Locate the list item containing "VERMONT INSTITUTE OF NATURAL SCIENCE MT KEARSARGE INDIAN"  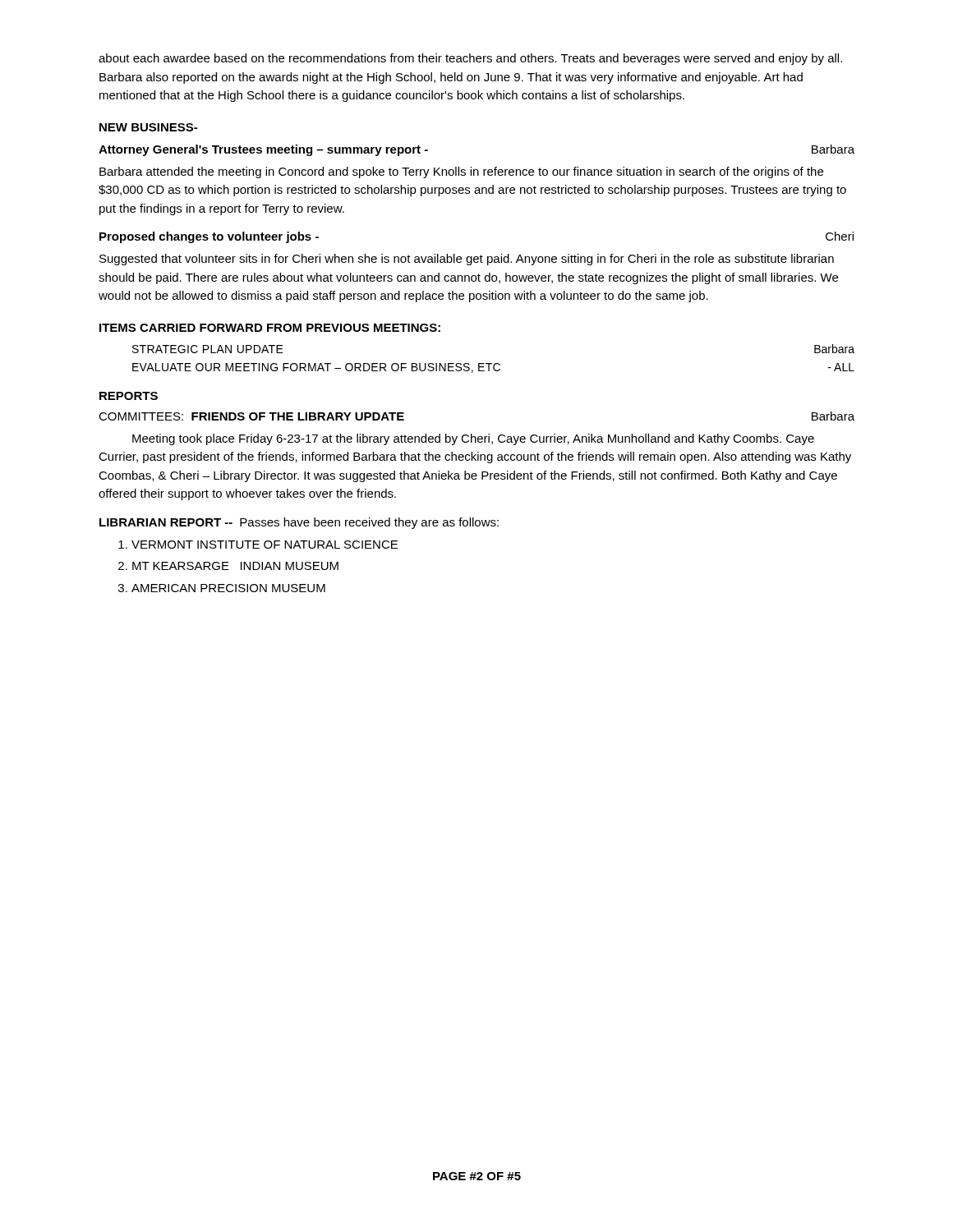[258, 545]
